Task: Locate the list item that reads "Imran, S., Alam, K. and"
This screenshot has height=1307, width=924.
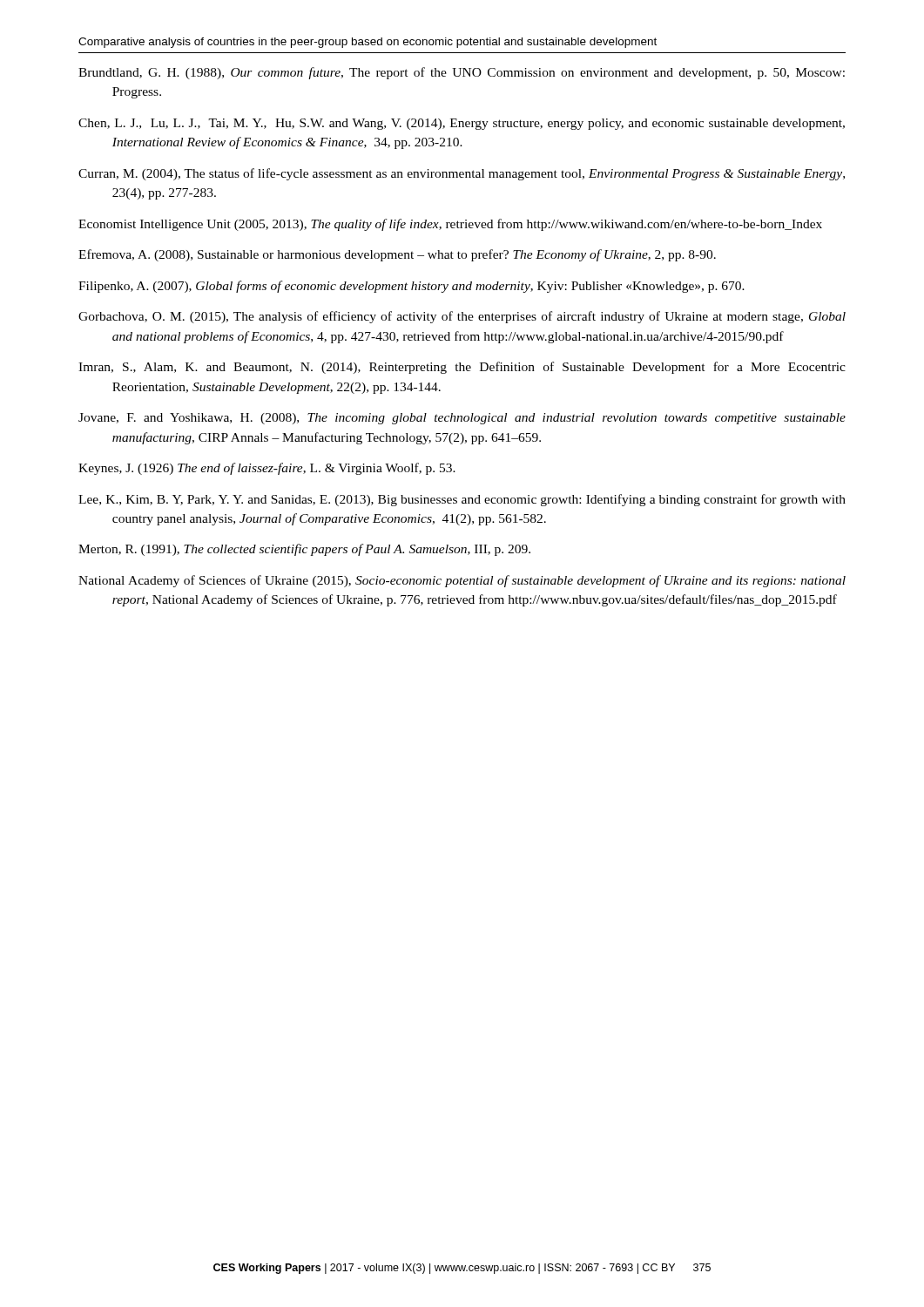Action: pos(462,377)
